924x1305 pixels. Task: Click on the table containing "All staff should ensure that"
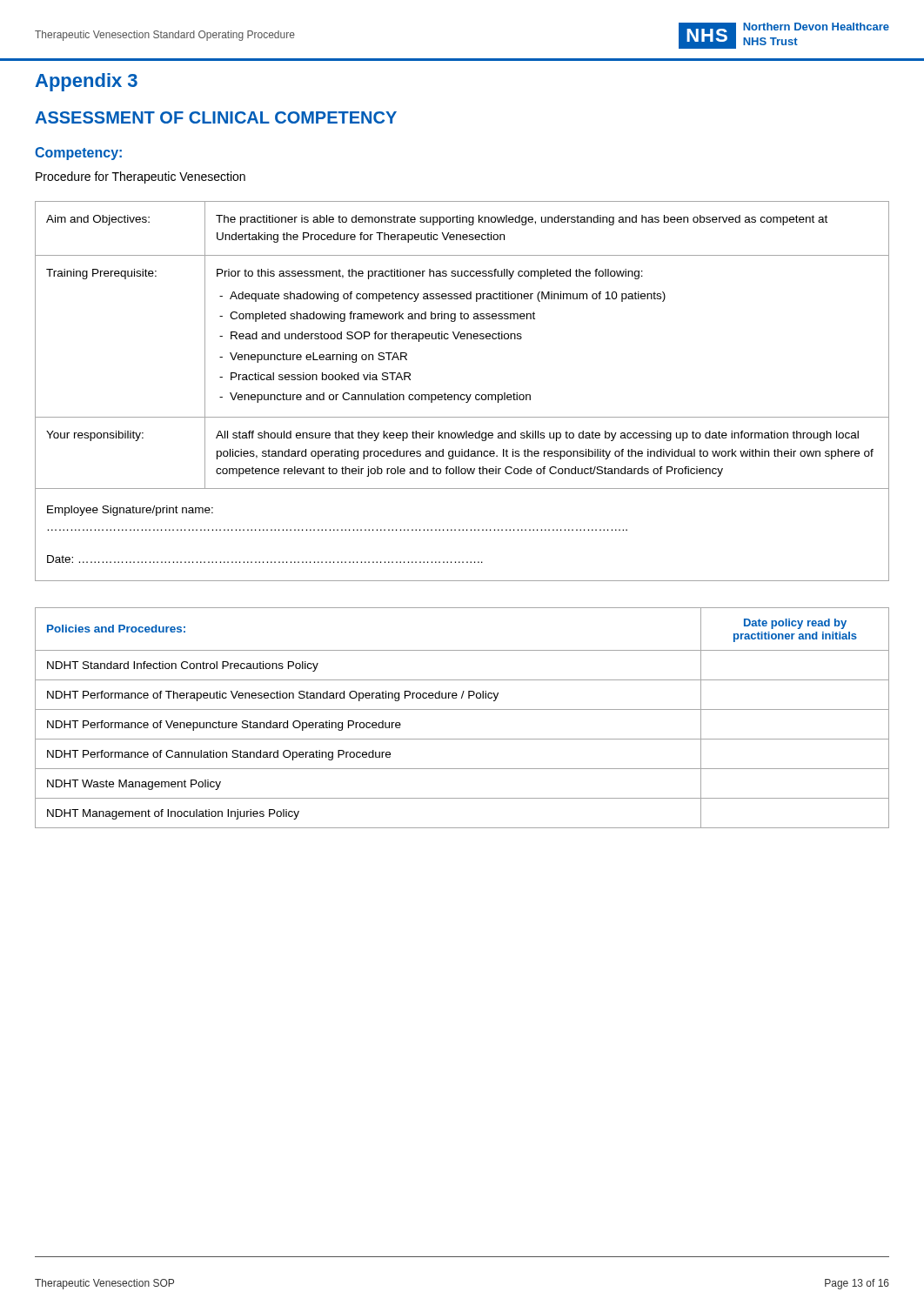pyautogui.click(x=462, y=391)
